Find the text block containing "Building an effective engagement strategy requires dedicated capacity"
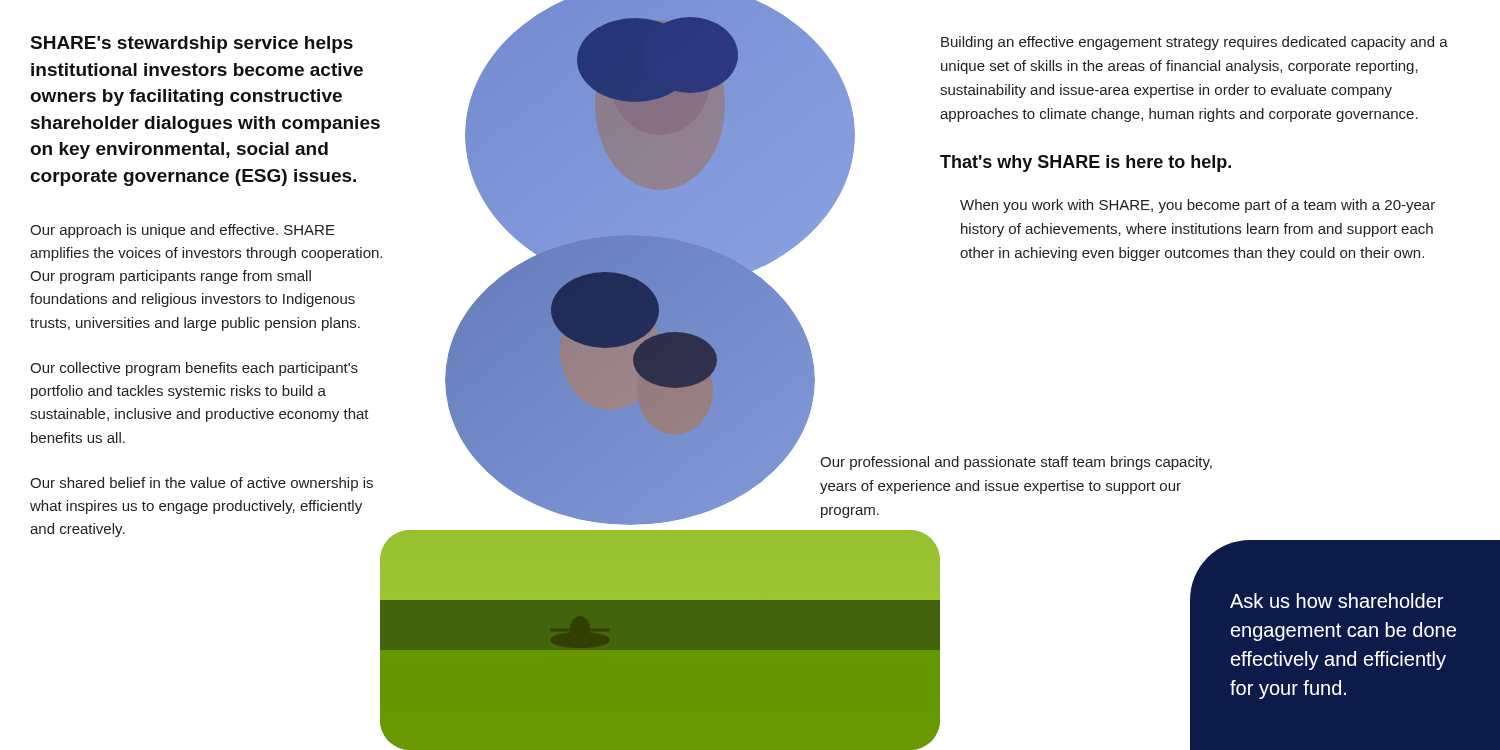Screen dimensions: 750x1500 (x=1194, y=78)
